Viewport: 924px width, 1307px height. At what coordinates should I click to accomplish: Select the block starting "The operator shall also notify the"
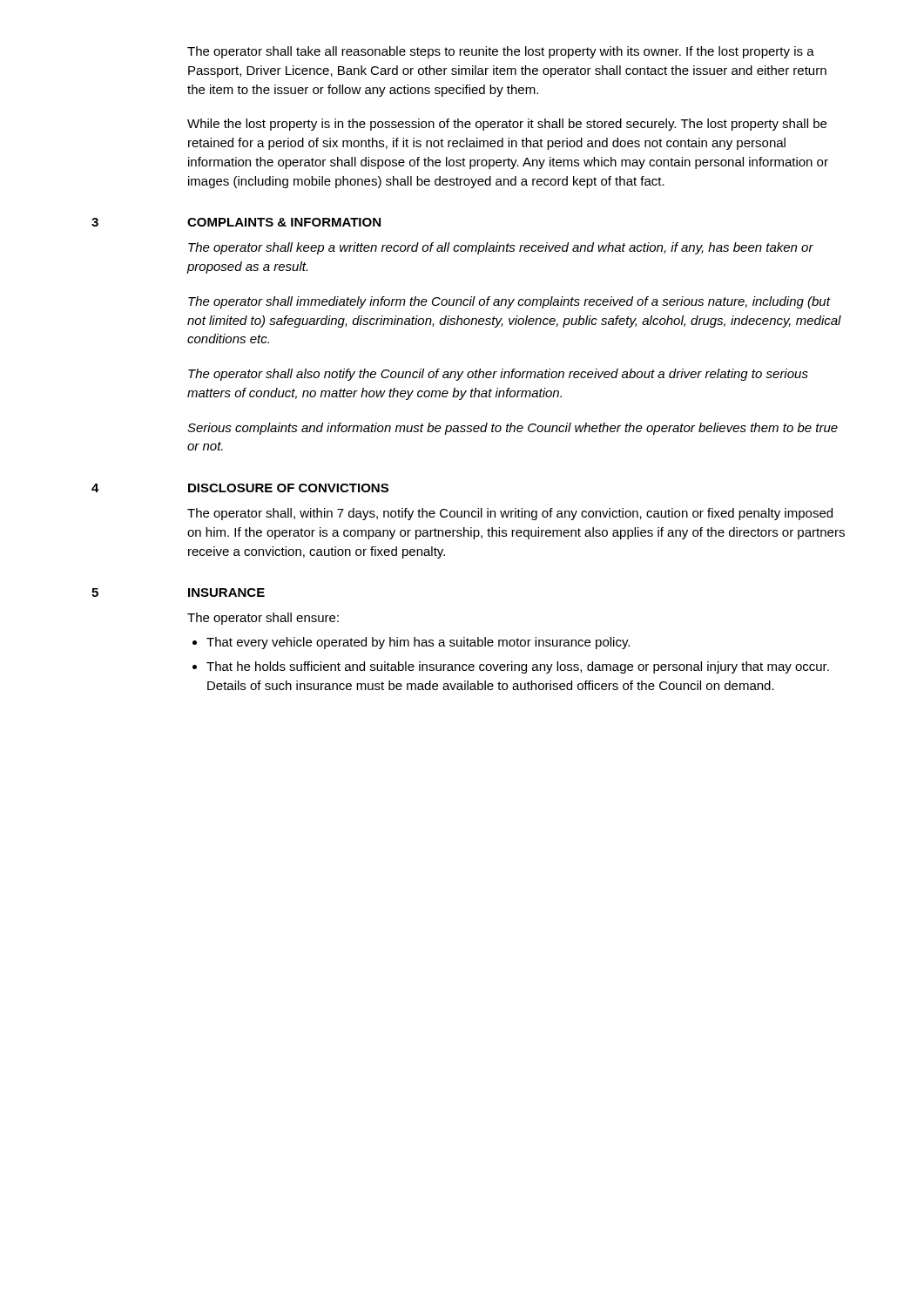coord(498,383)
